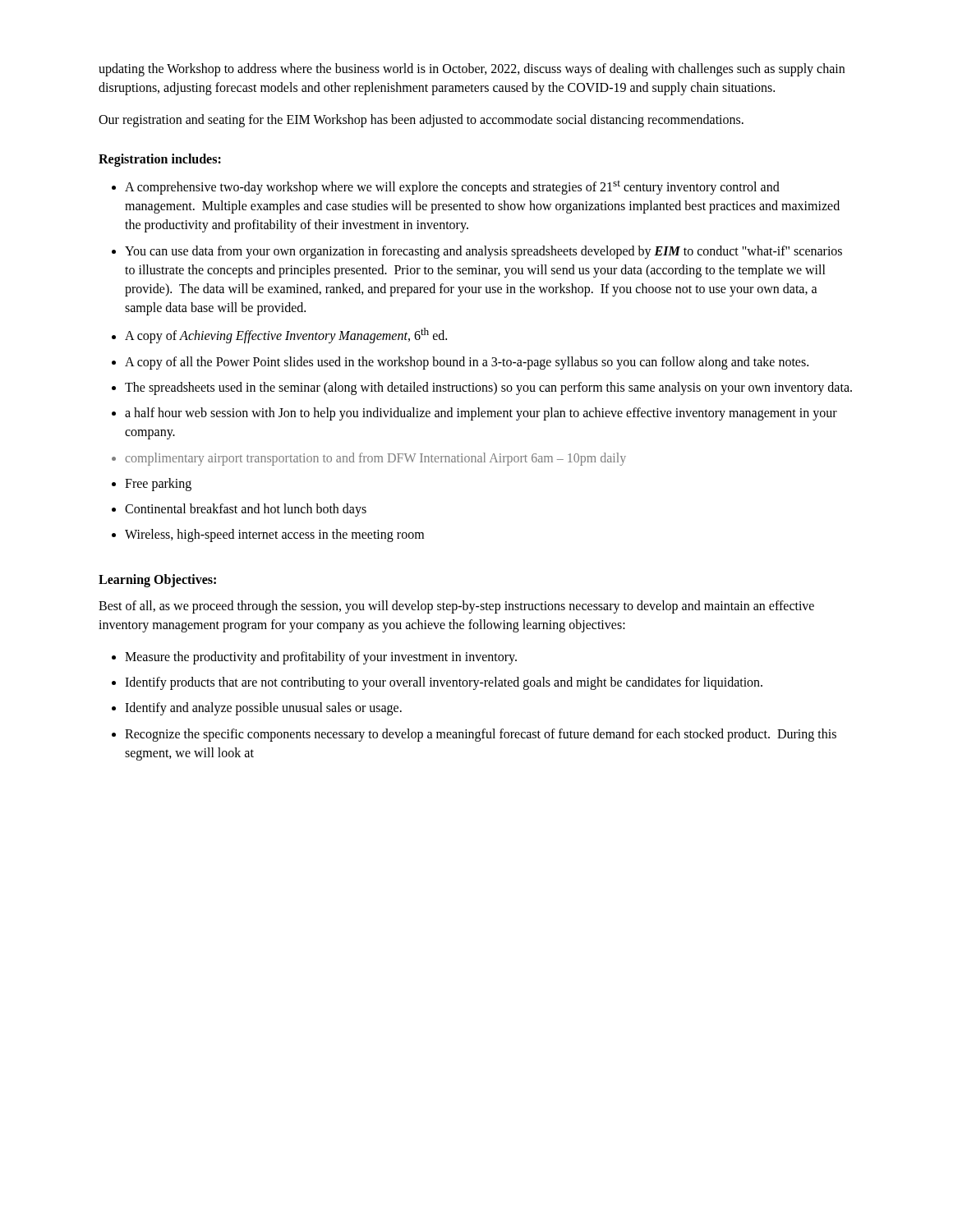Find the list item containing "The spreadsheets used in"
This screenshot has height=1232, width=953.
(x=489, y=387)
